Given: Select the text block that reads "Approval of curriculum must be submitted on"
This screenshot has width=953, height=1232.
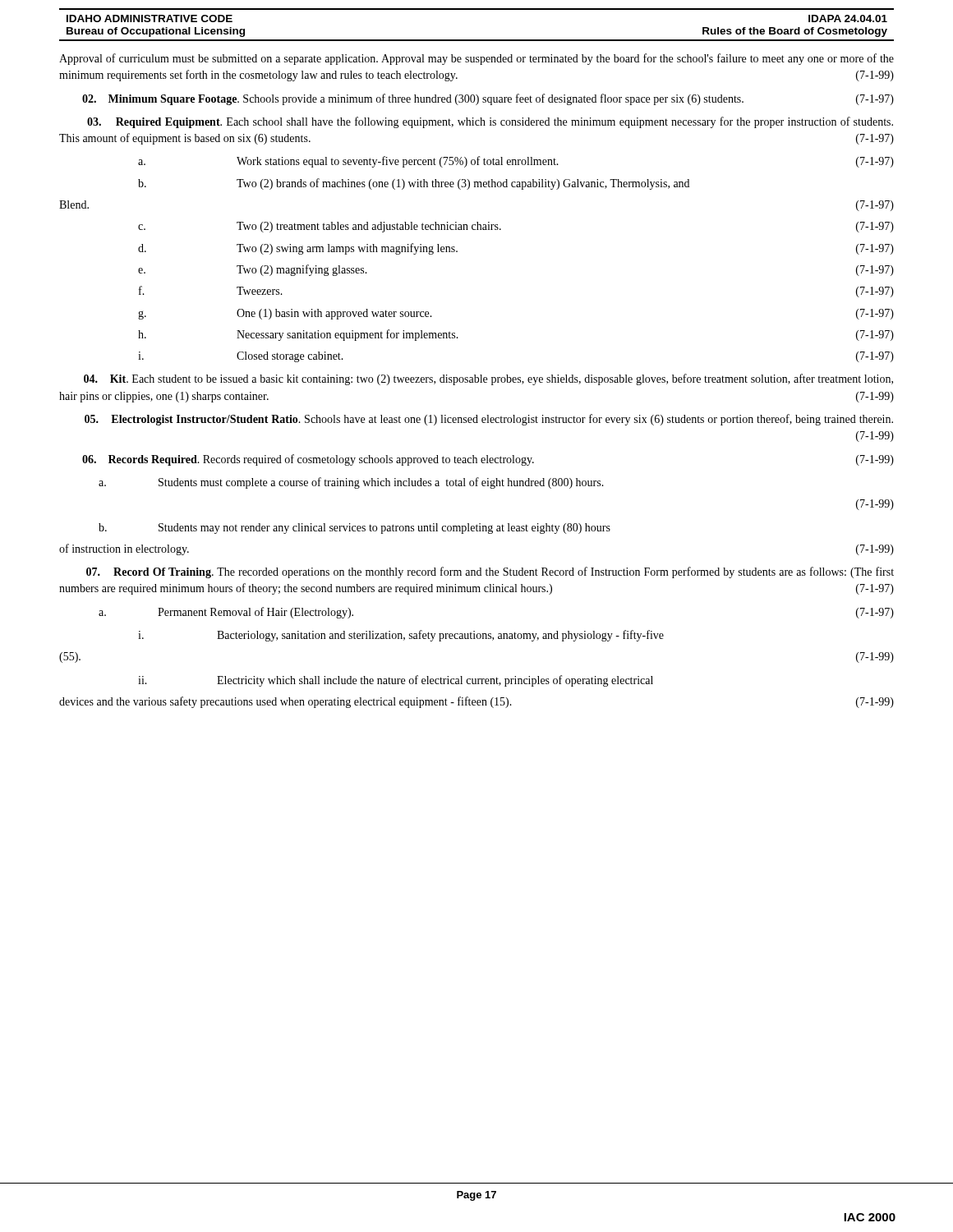Looking at the screenshot, I should (x=476, y=68).
